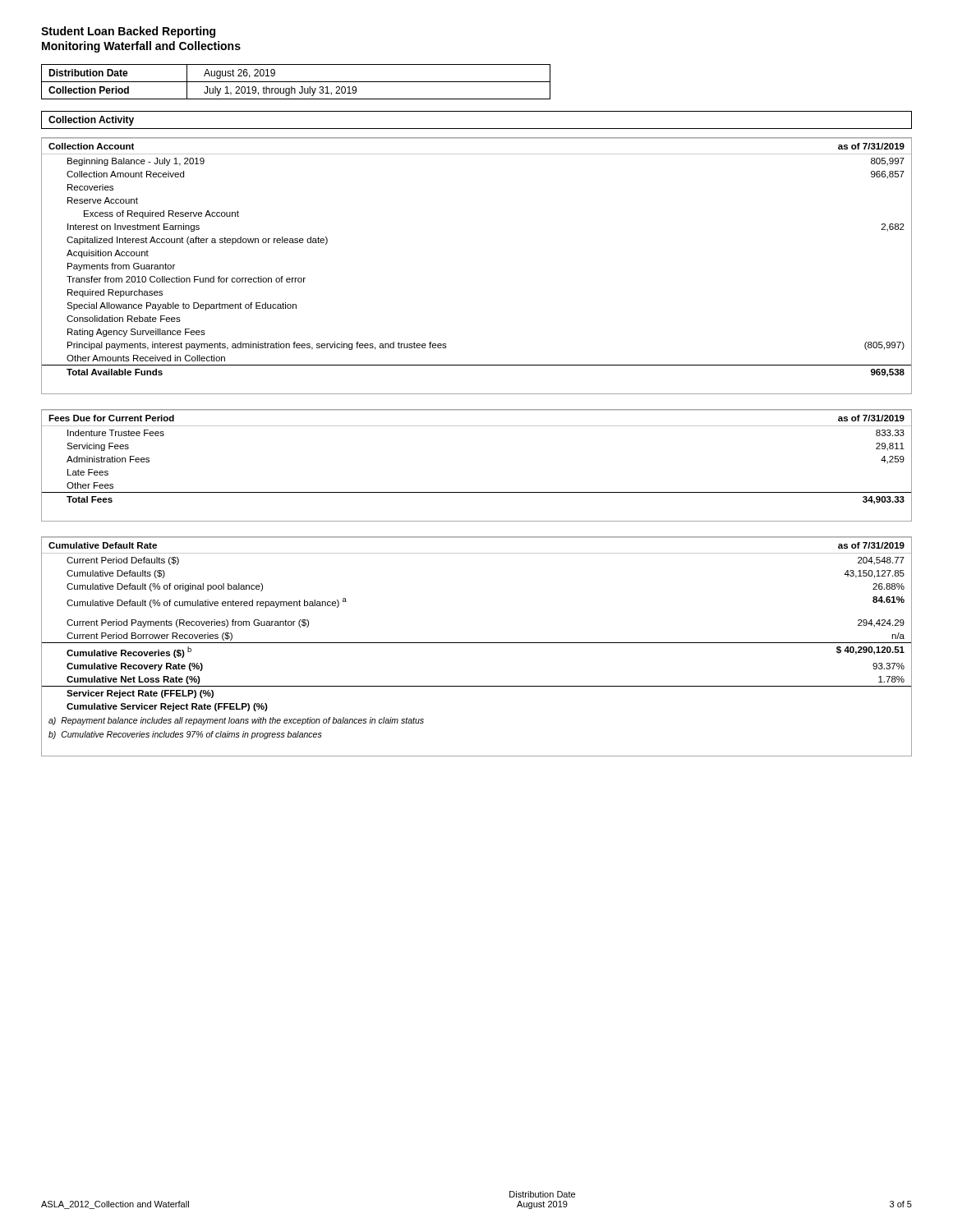This screenshot has width=953, height=1232.
Task: Click on the table containing "Principal payments, interest"
Action: point(476,266)
